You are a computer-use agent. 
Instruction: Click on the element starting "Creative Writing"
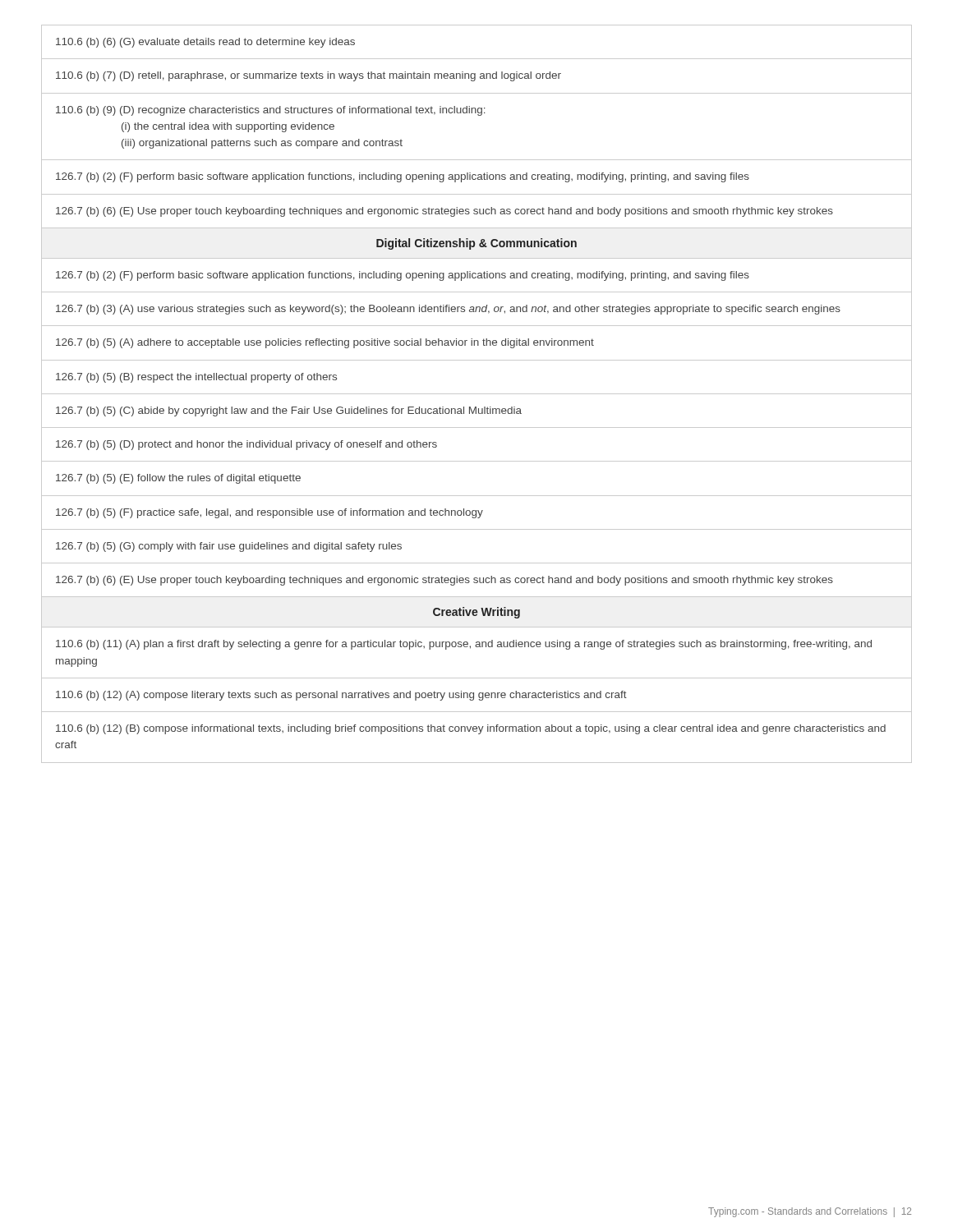(476, 612)
